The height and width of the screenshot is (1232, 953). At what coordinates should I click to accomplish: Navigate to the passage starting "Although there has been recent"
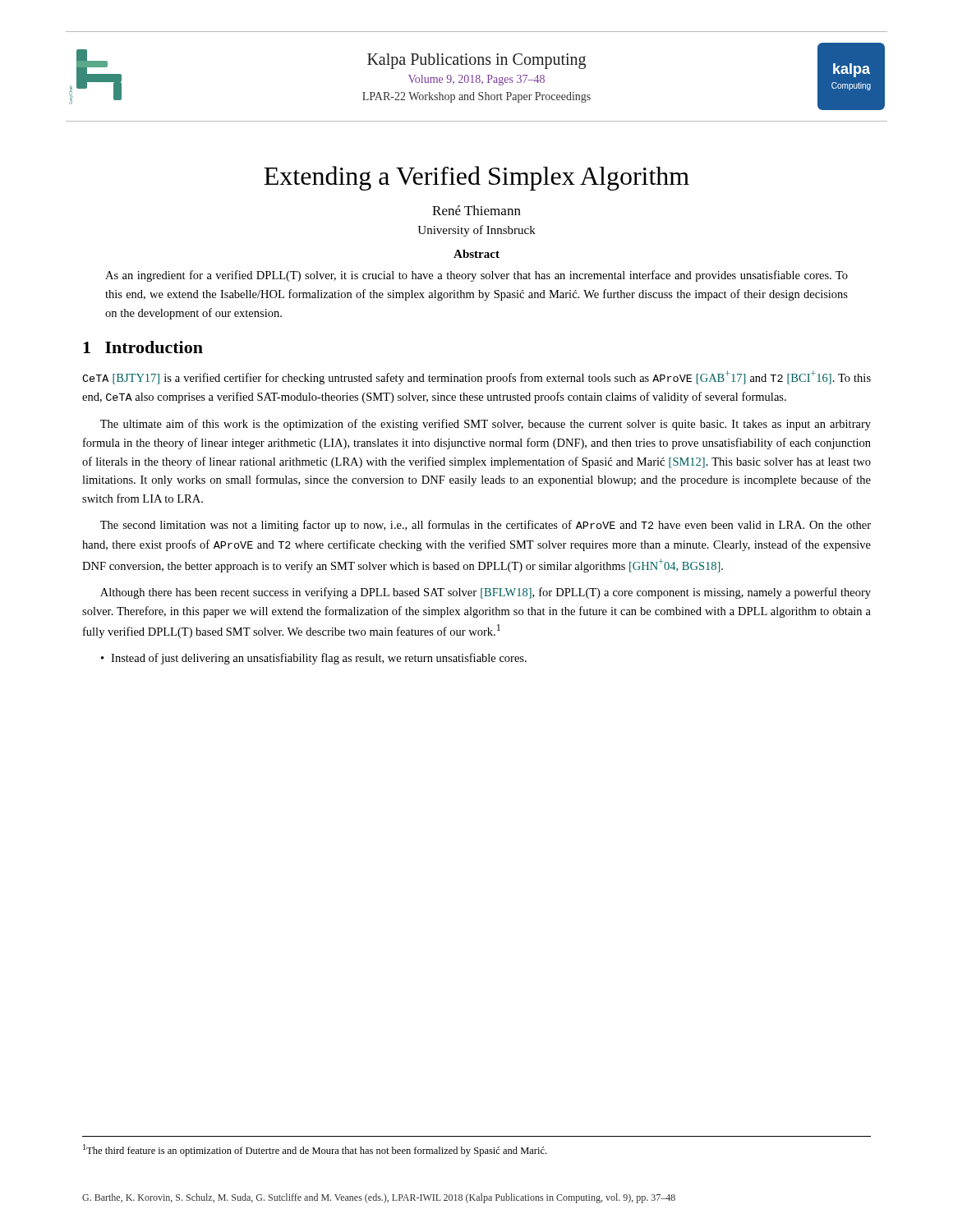[x=476, y=612]
